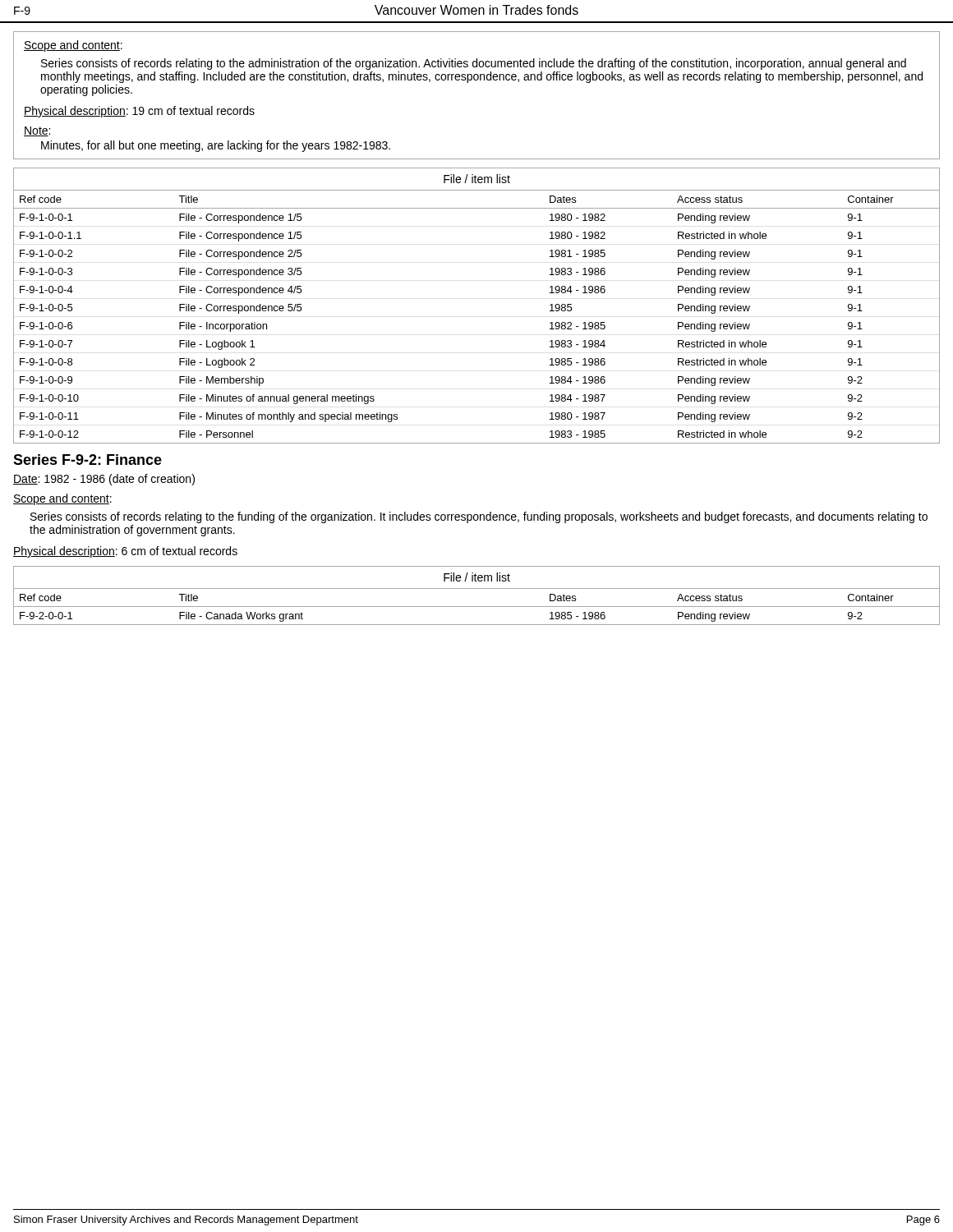The image size is (953, 1232).
Task: Where is the passage that starts "Date: 1982 -"?
Action: click(x=104, y=479)
